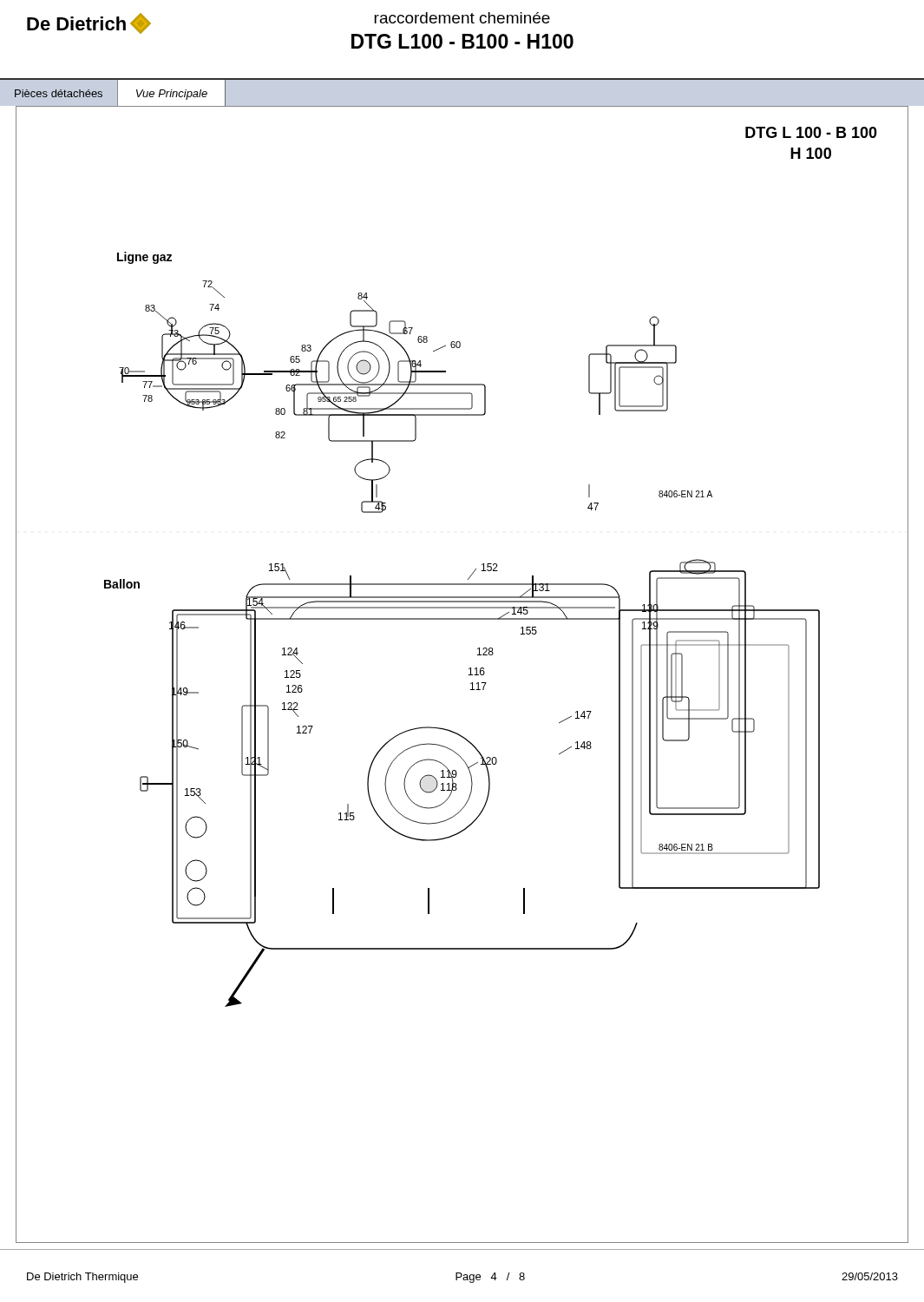Viewport: 924px width, 1302px height.
Task: Find the engineering diagram
Action: tap(462, 679)
